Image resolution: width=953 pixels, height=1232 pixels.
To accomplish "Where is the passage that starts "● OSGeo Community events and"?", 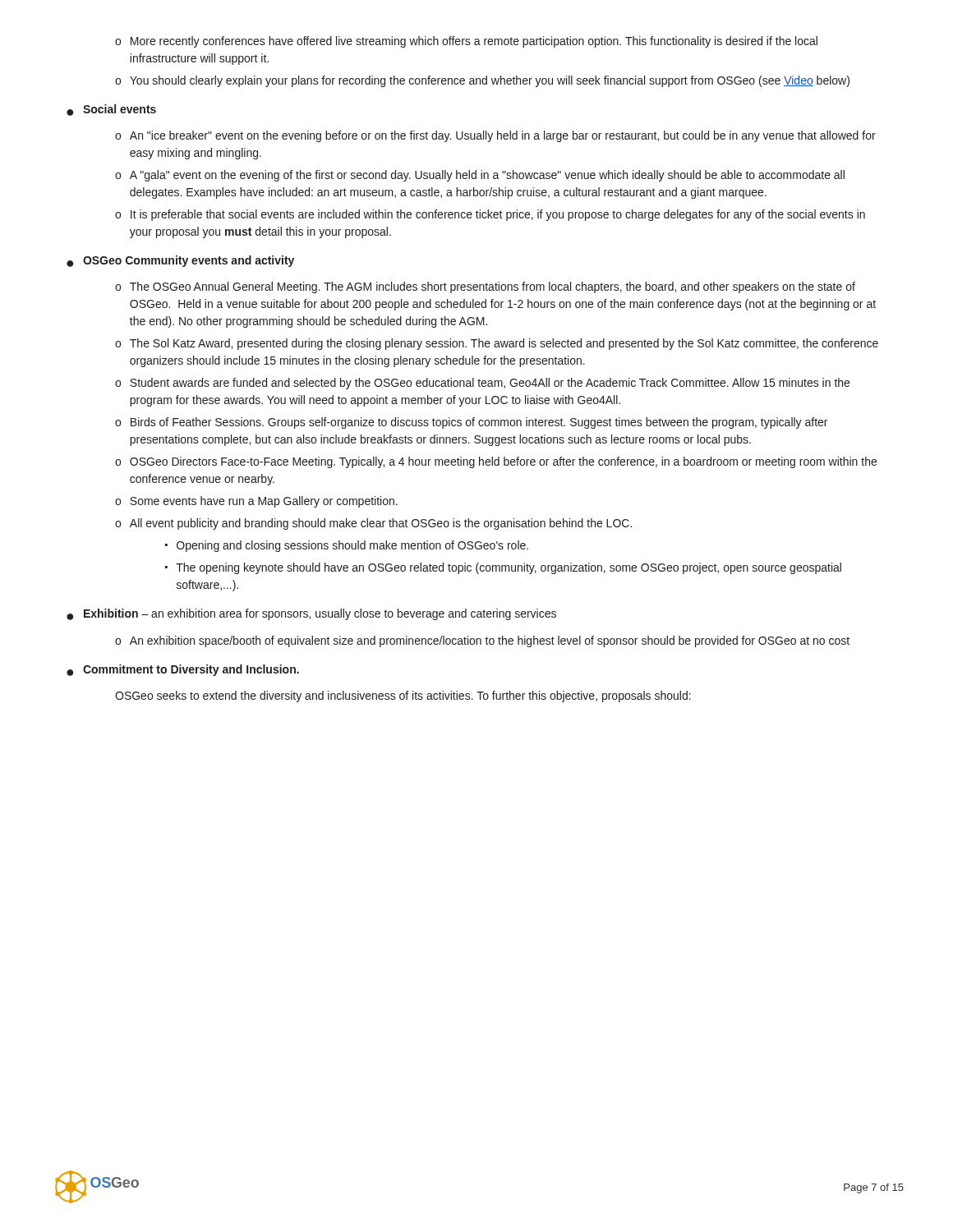I will (x=180, y=263).
